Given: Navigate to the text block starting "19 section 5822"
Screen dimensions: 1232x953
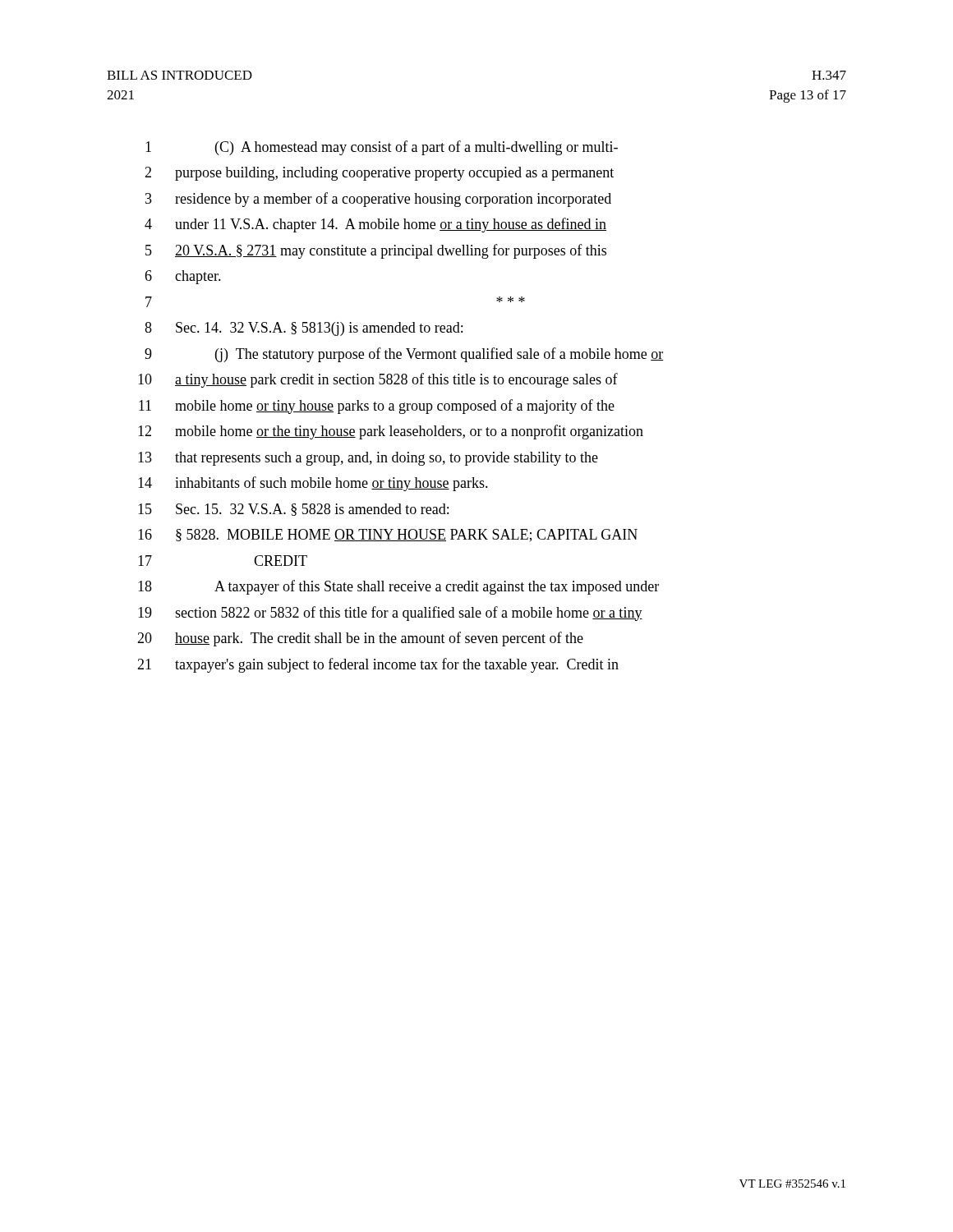Looking at the screenshot, I should (476, 613).
